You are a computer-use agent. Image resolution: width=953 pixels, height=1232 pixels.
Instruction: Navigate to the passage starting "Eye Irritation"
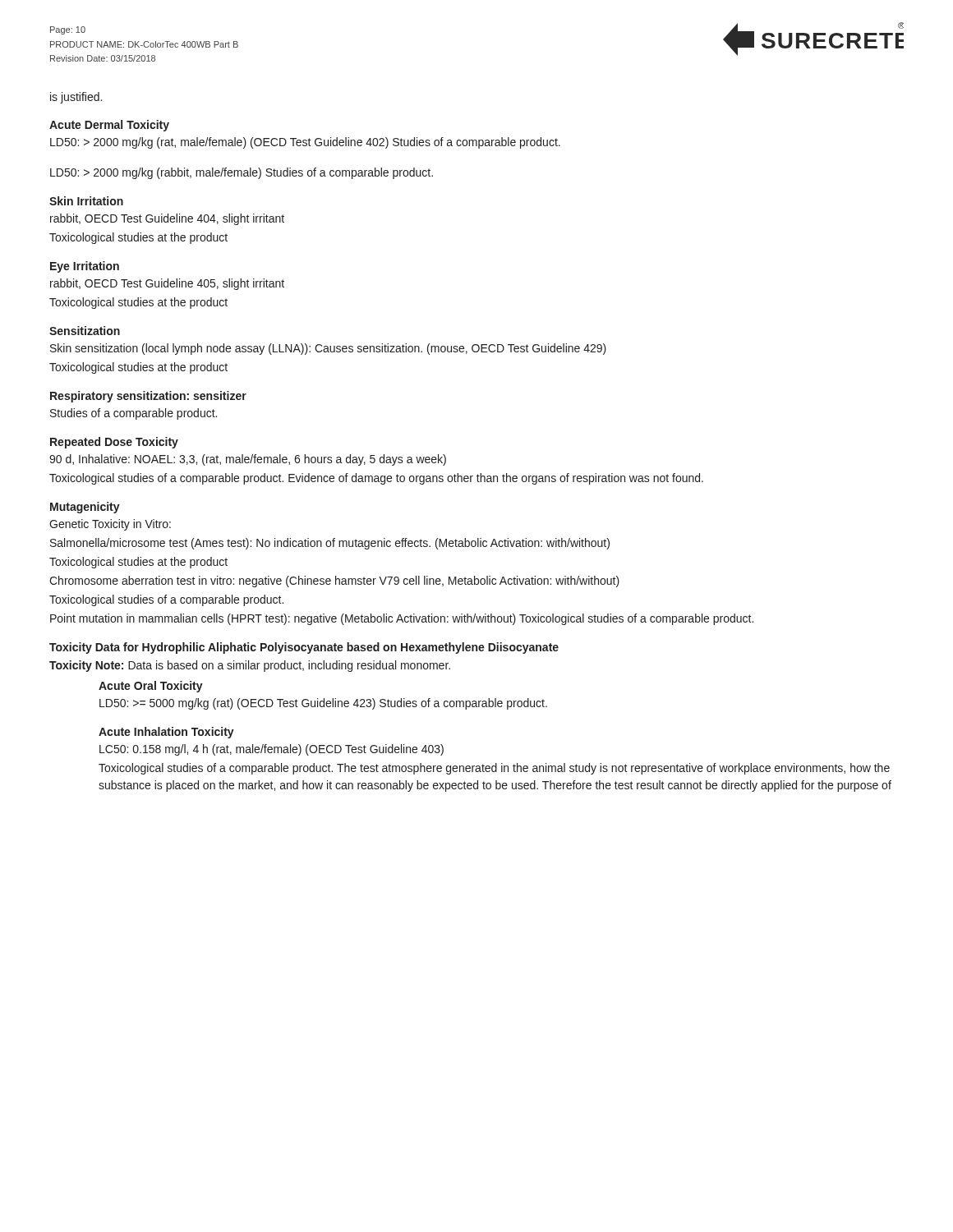tap(84, 266)
